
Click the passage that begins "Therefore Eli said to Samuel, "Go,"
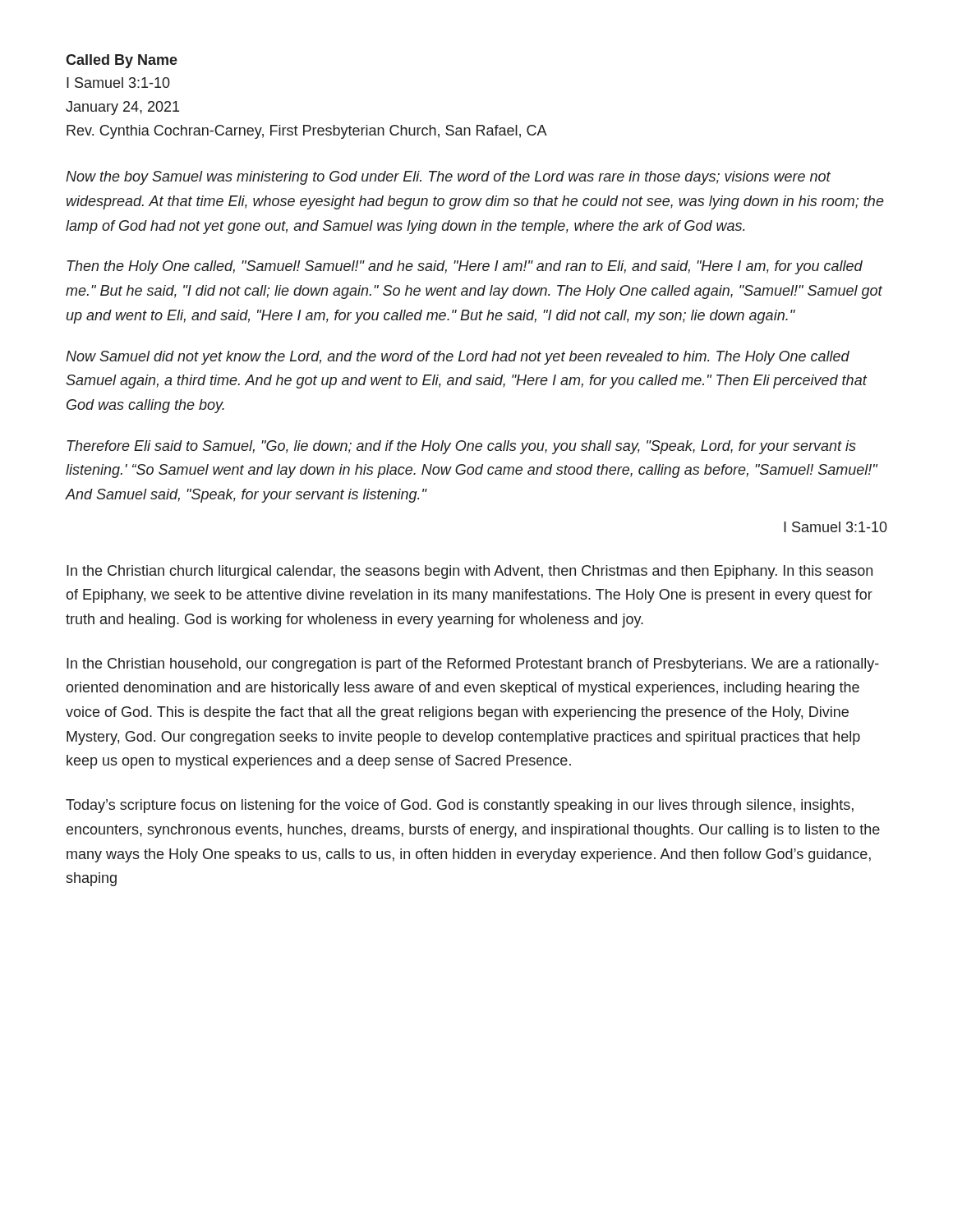(x=476, y=471)
